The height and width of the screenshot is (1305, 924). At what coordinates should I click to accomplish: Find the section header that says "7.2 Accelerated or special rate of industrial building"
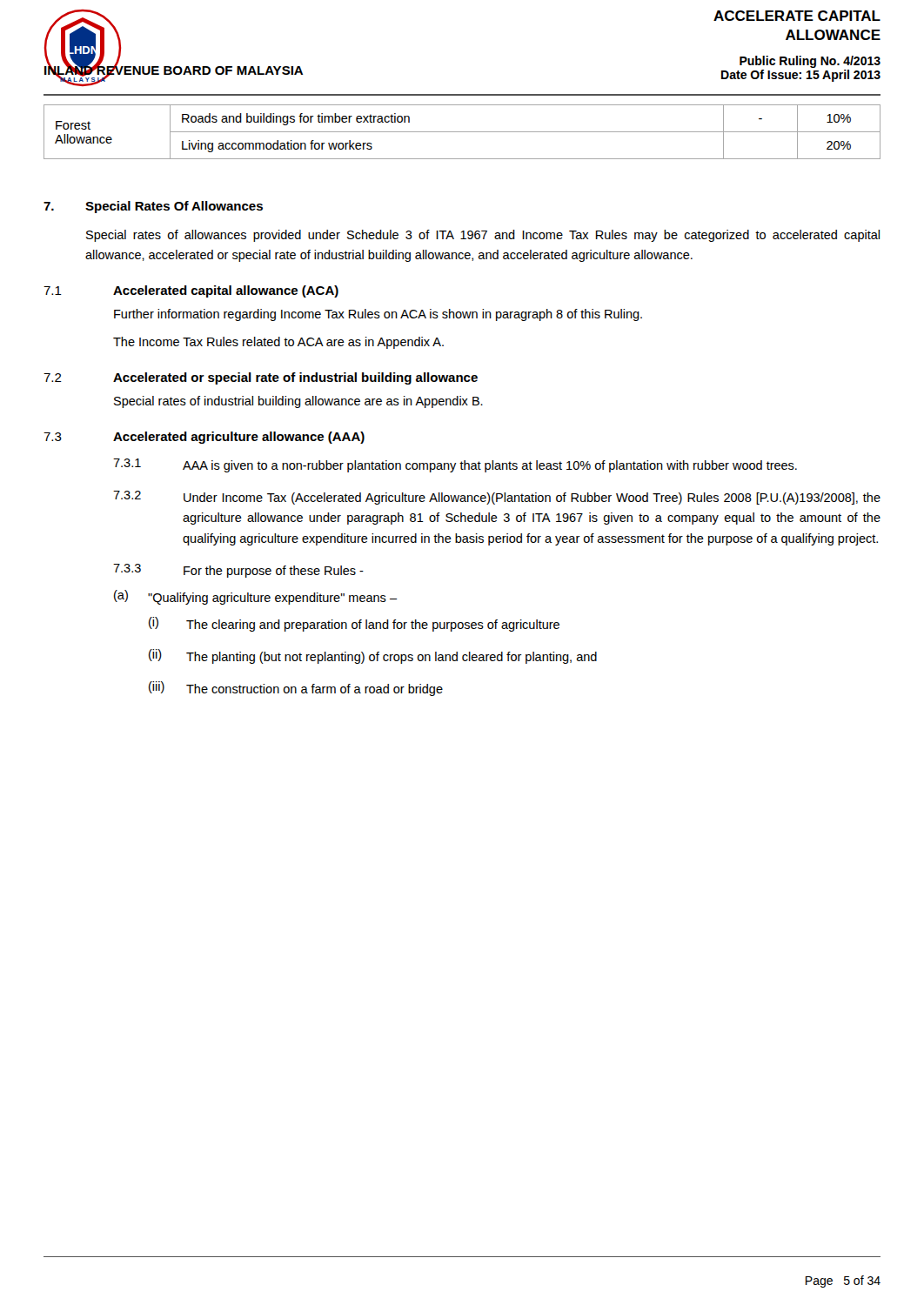[x=261, y=377]
